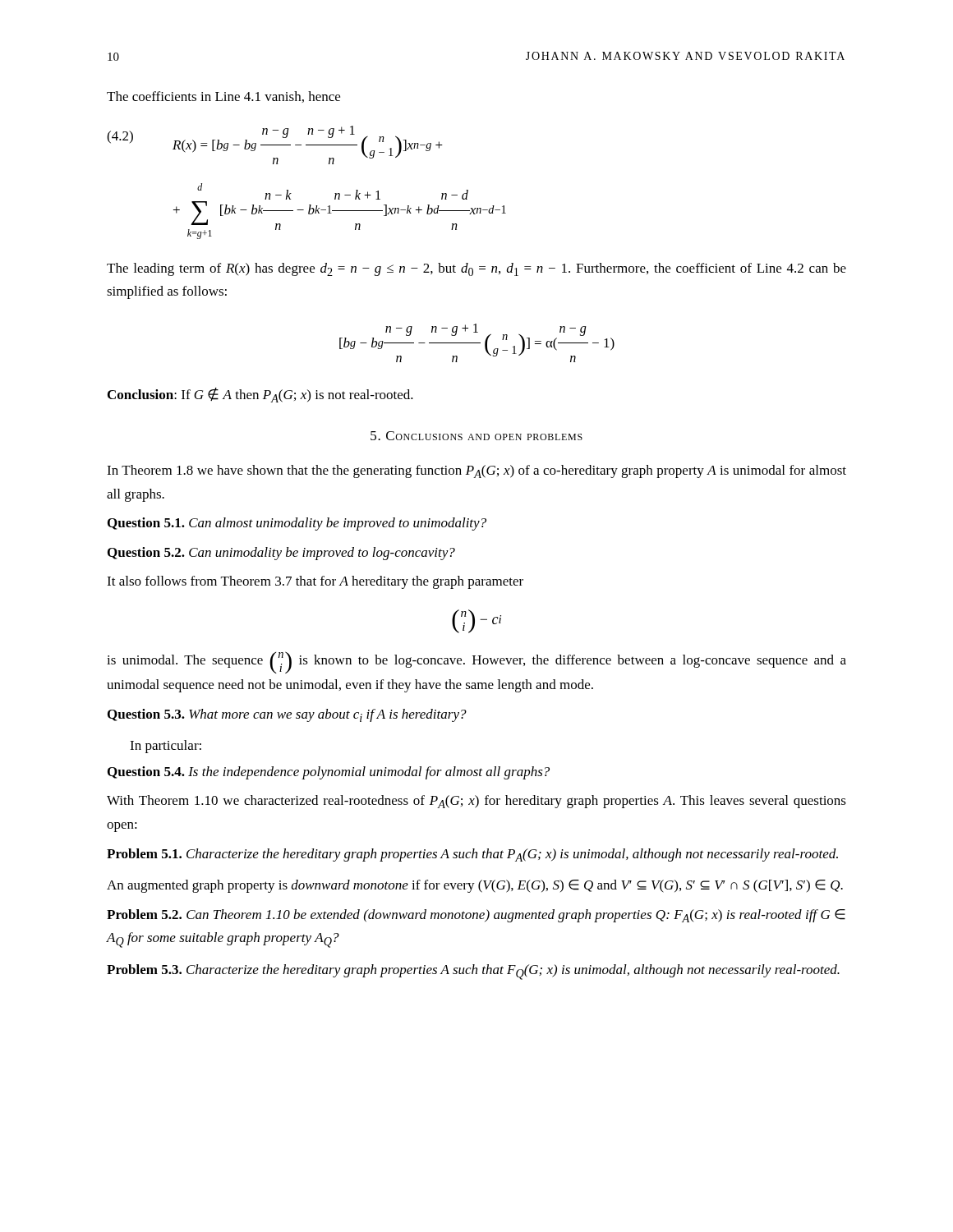Image resolution: width=953 pixels, height=1232 pixels.
Task: Find the block starting "Problem 5.1. Characterize the hereditary"
Action: pos(473,855)
